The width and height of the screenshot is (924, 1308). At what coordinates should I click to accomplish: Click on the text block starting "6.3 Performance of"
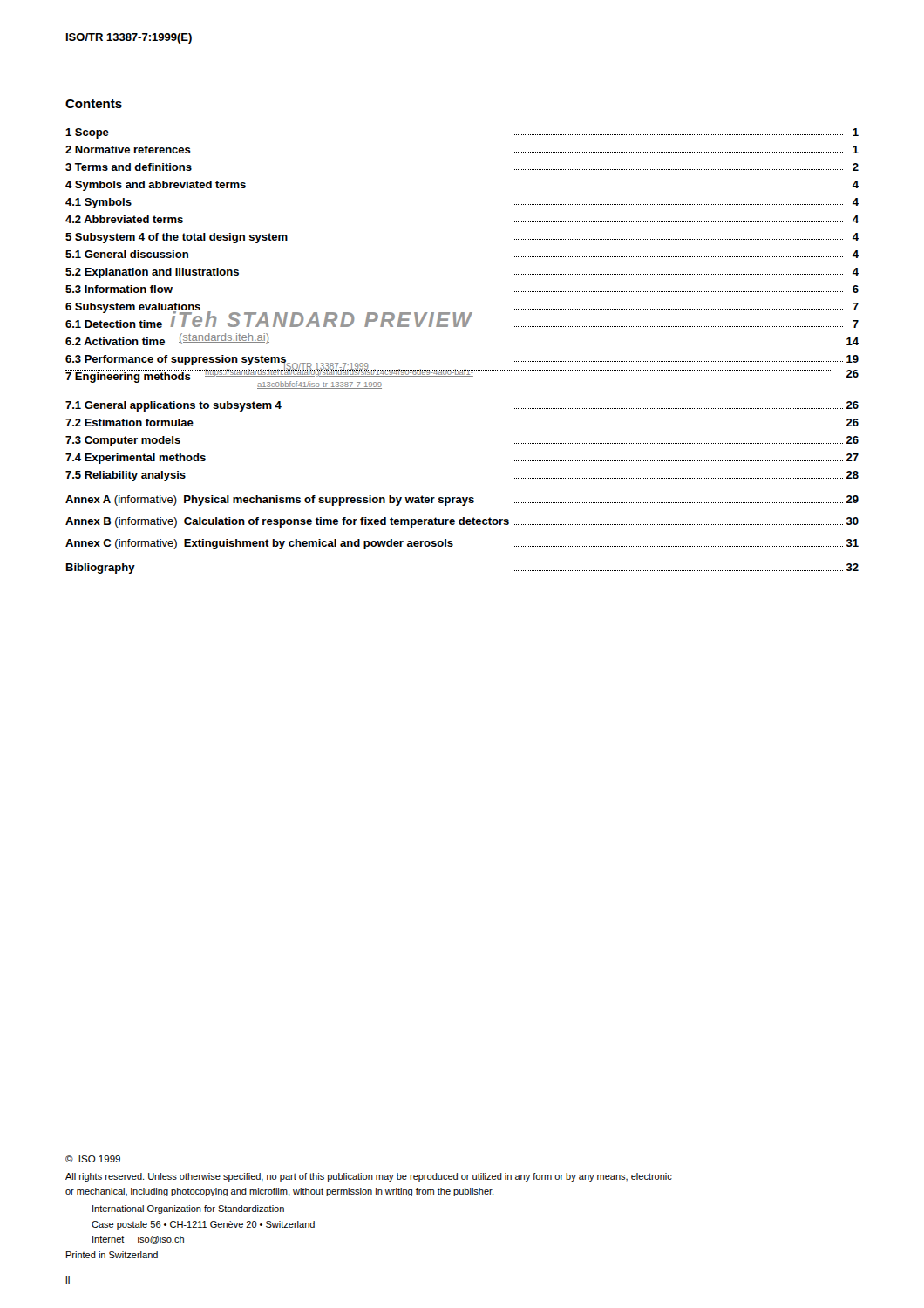click(462, 358)
